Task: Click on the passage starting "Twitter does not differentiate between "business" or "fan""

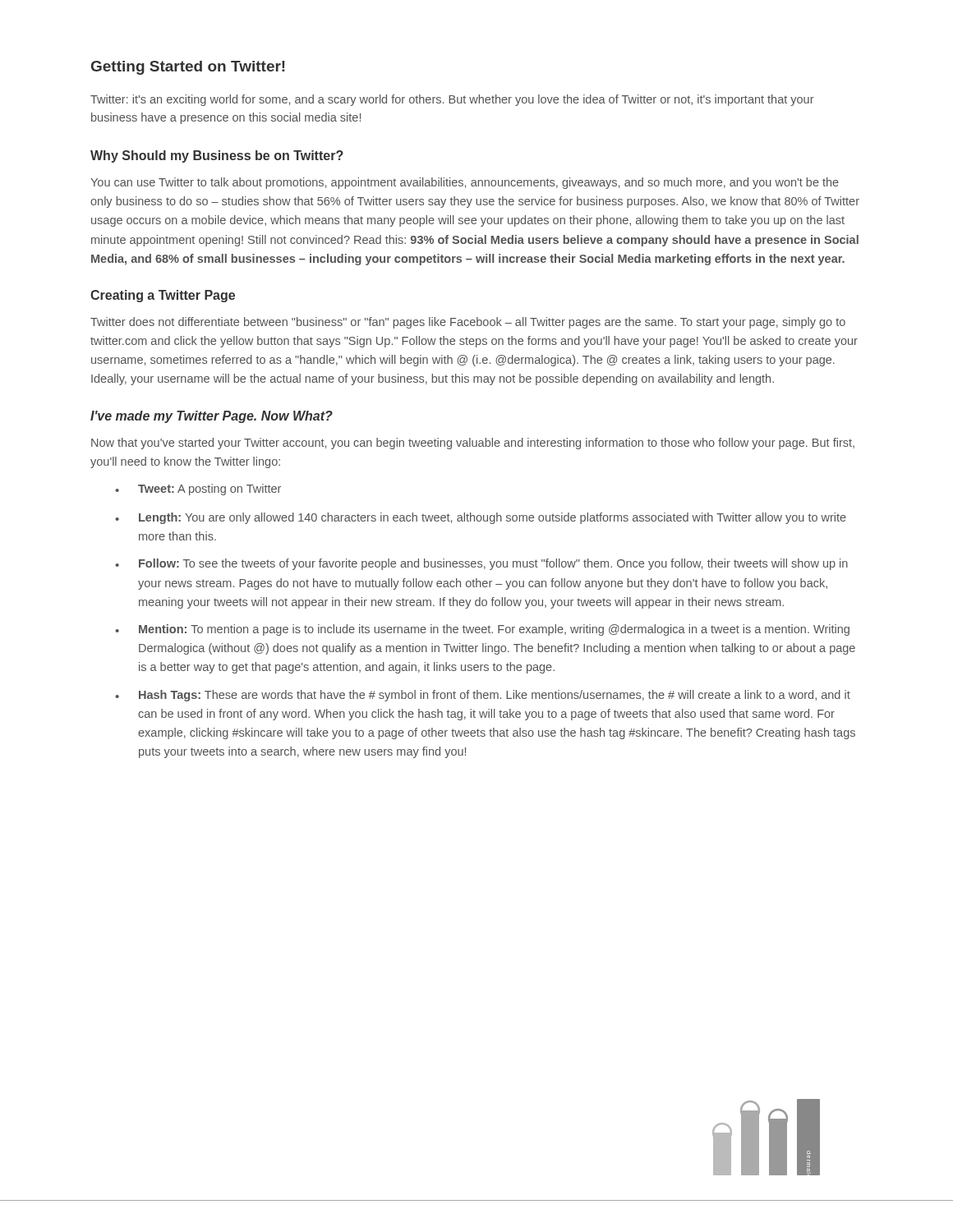Action: (474, 350)
